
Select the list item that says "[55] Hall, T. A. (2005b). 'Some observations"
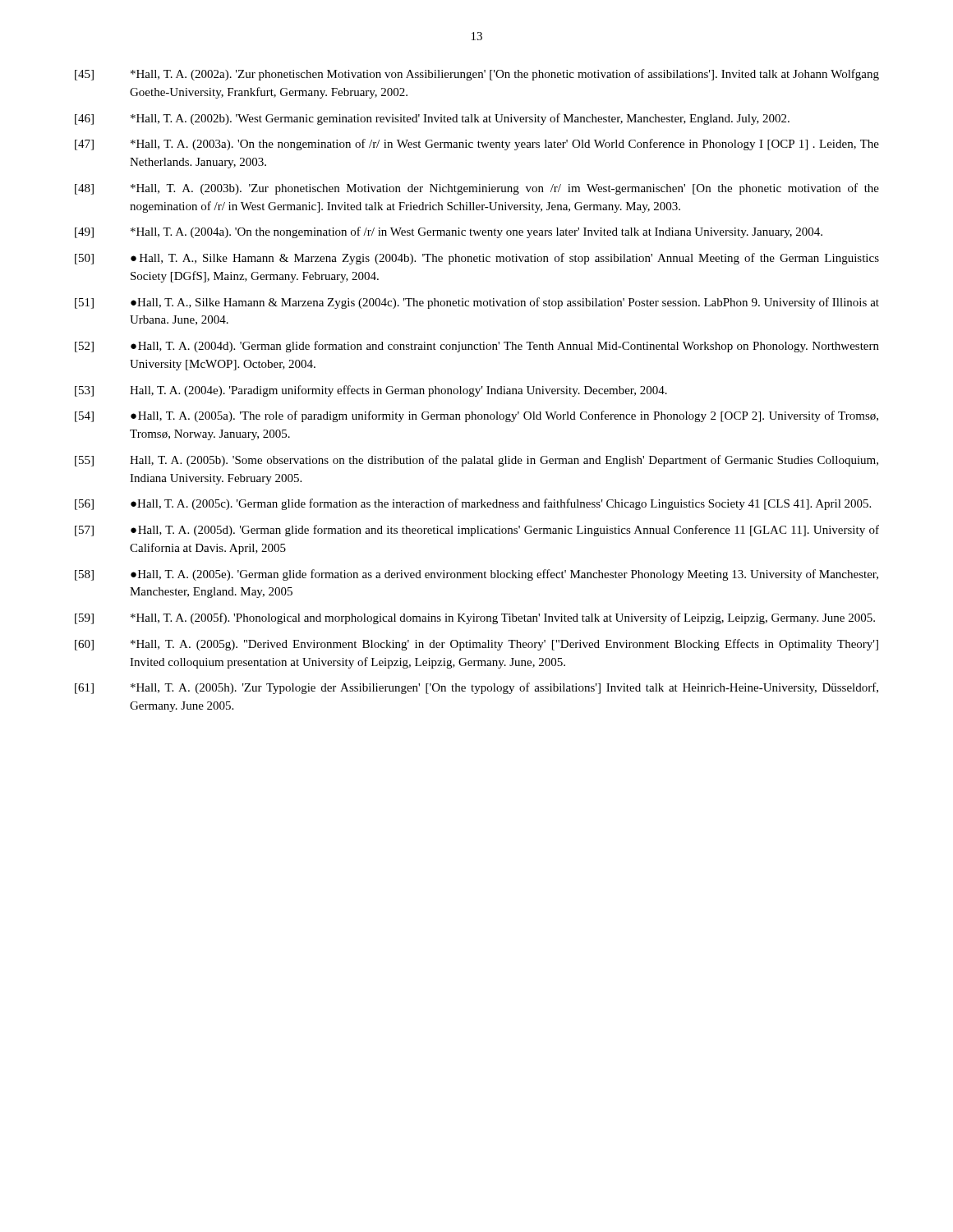click(476, 469)
